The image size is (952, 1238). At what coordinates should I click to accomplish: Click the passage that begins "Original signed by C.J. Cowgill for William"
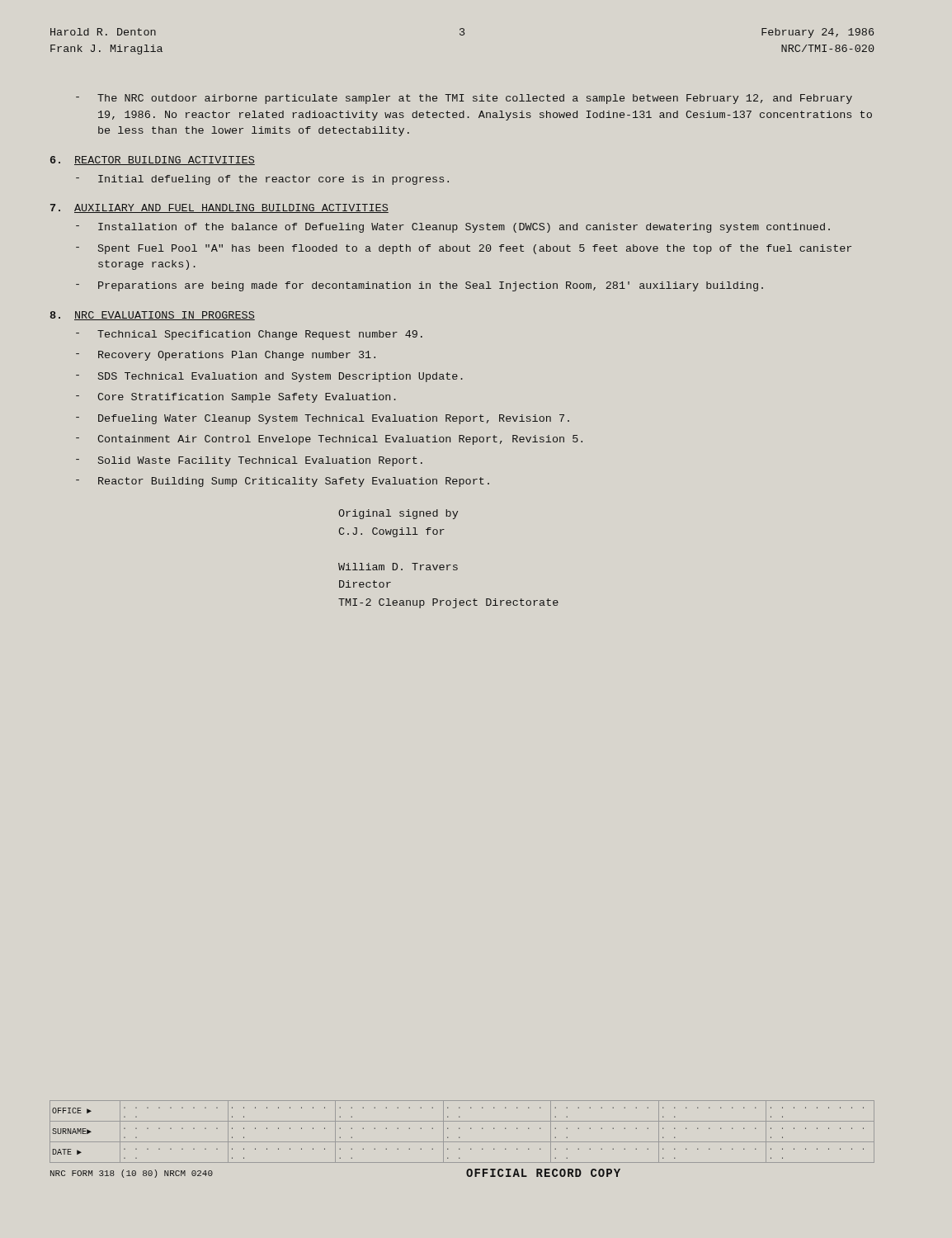coord(449,558)
